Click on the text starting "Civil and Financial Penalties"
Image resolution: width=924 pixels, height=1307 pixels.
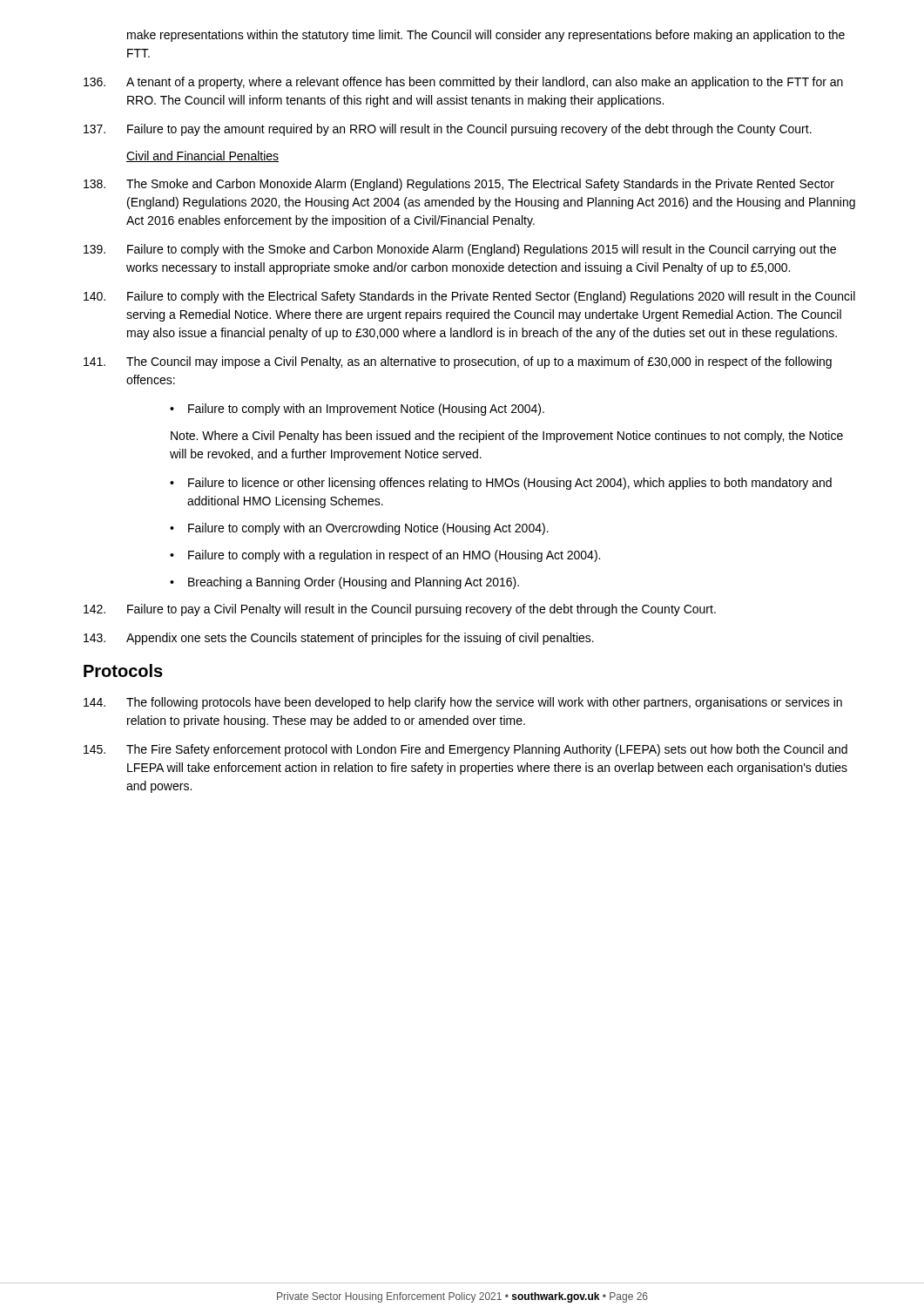pyautogui.click(x=203, y=156)
